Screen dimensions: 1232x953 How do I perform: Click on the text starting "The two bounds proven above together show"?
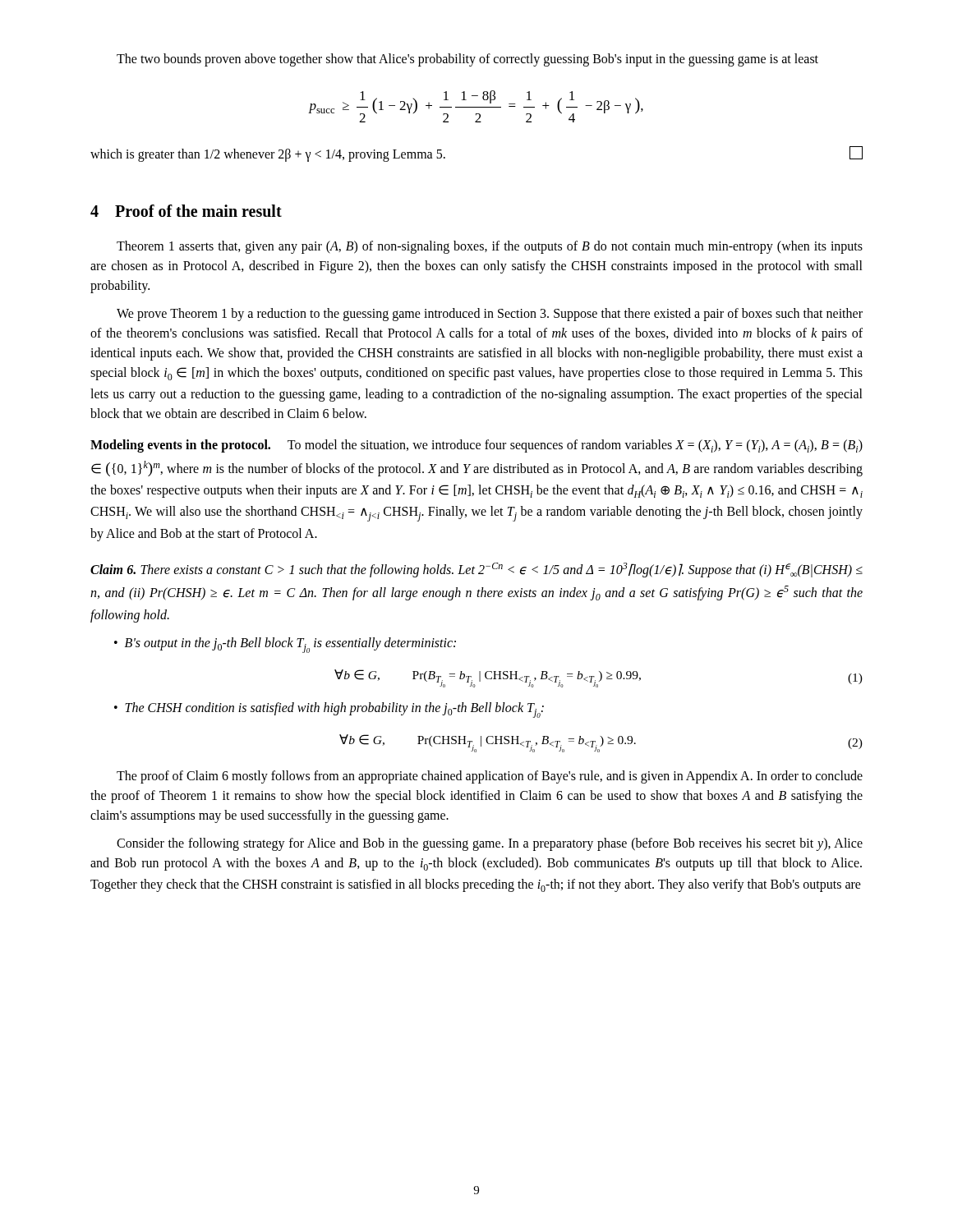tap(476, 59)
